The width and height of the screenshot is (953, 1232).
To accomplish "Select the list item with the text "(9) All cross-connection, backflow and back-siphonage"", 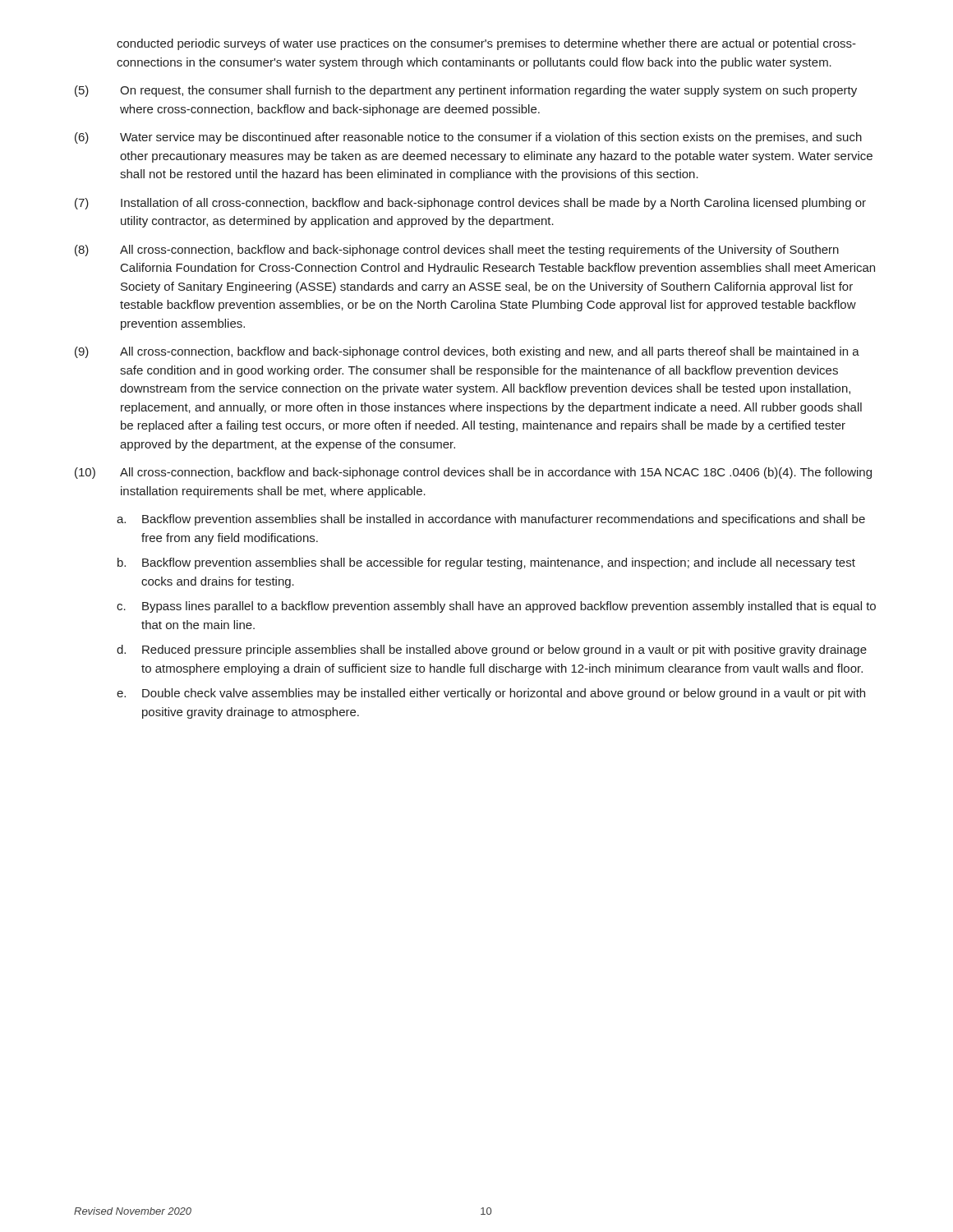I will pos(476,398).
